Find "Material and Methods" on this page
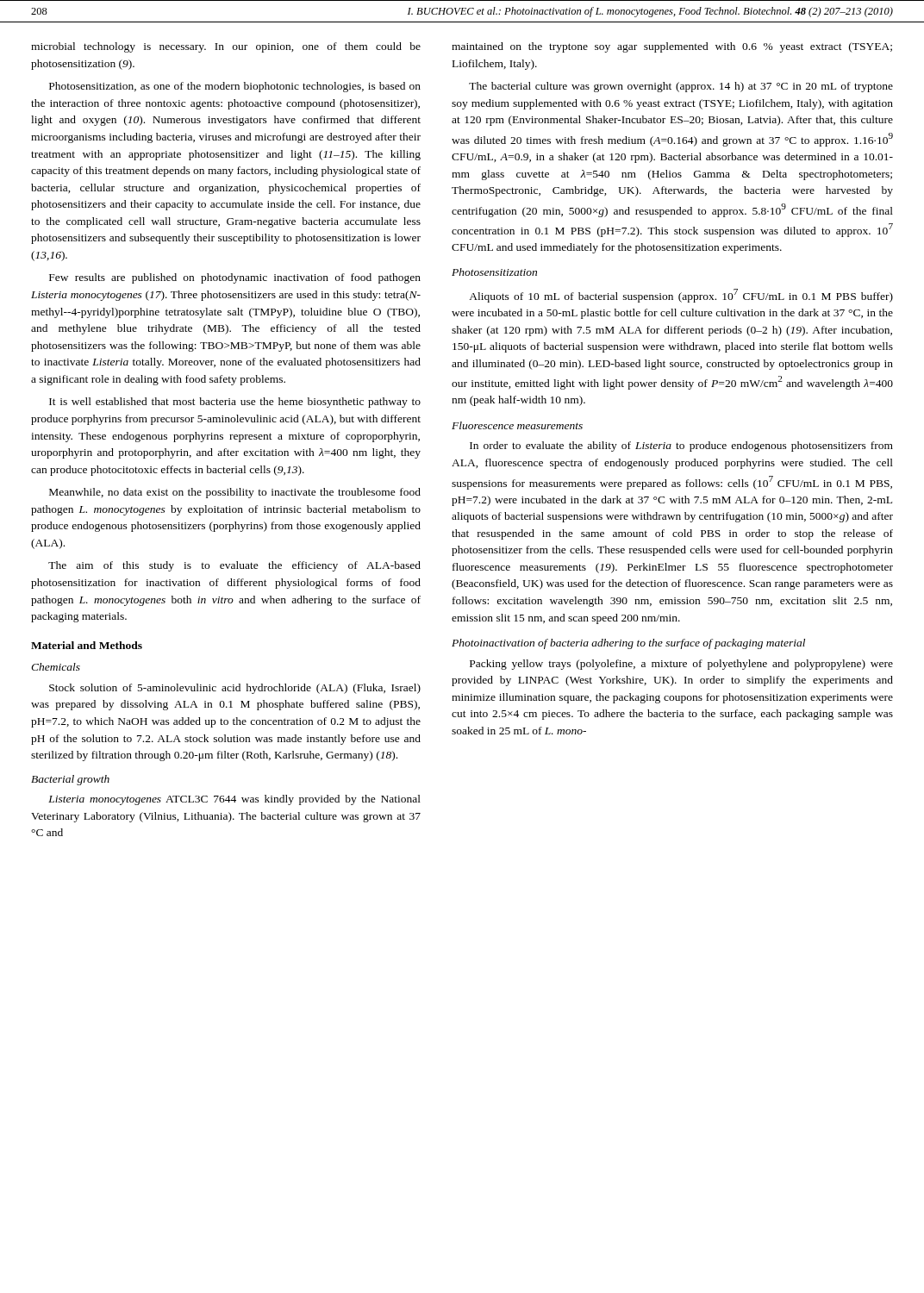924x1293 pixels. point(87,645)
